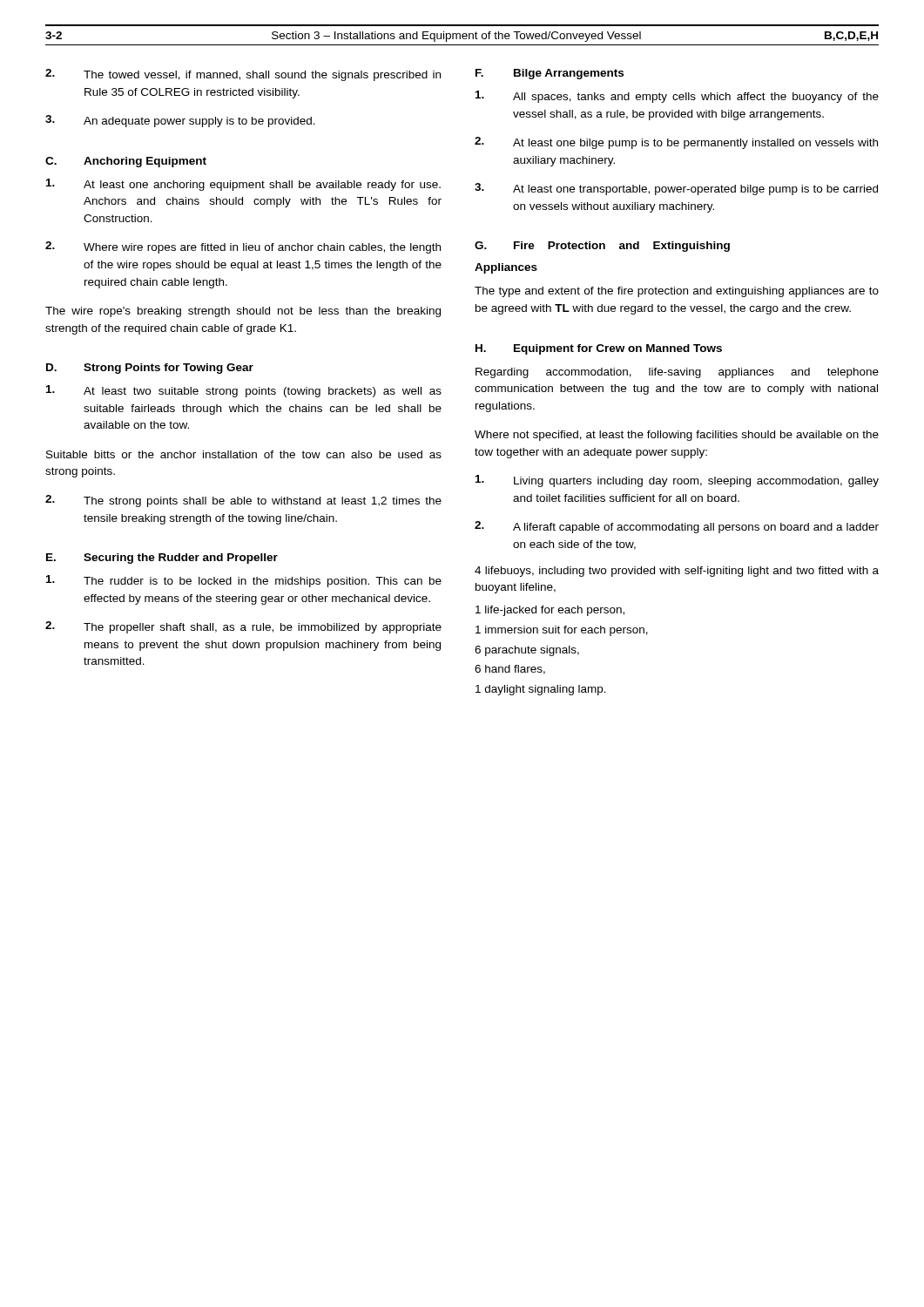Where does it say "C. Anchoring Equipment"?
This screenshot has width=924, height=1307.
point(126,160)
